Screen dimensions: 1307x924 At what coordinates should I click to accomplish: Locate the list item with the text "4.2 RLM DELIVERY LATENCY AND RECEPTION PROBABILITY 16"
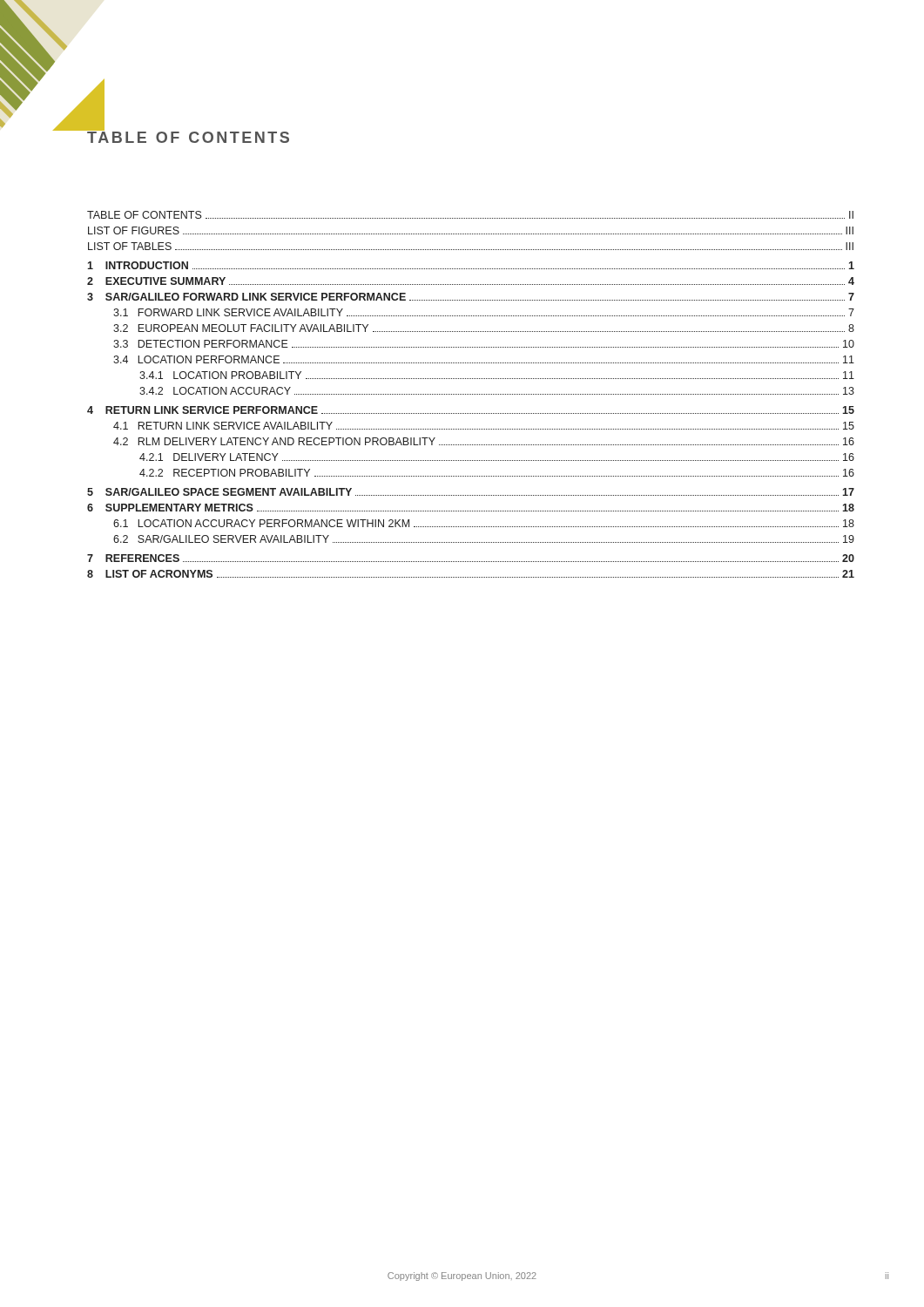[484, 442]
